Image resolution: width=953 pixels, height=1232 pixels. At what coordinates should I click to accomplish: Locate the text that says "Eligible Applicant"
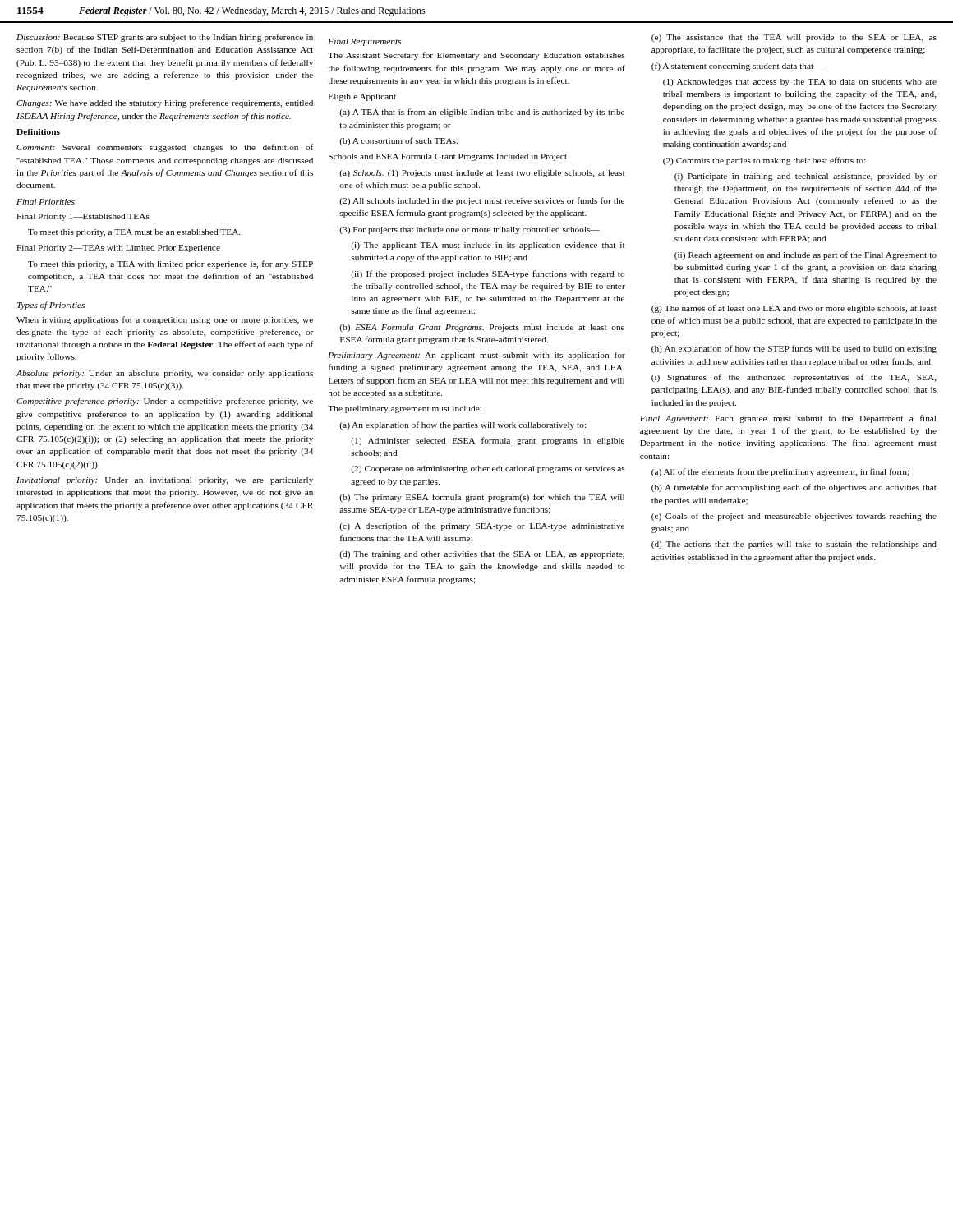[362, 97]
